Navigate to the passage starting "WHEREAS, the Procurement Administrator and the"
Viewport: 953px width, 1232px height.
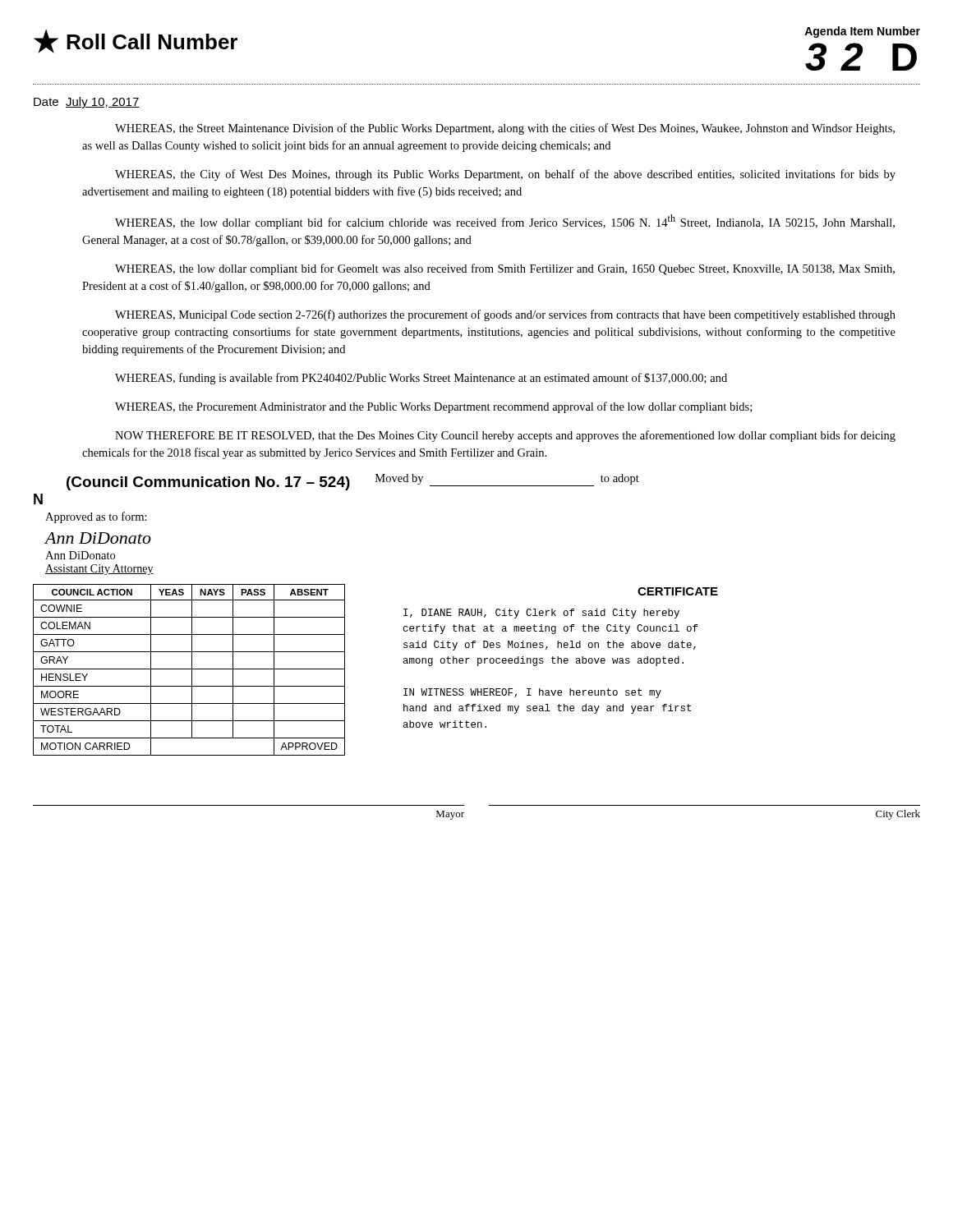(434, 407)
